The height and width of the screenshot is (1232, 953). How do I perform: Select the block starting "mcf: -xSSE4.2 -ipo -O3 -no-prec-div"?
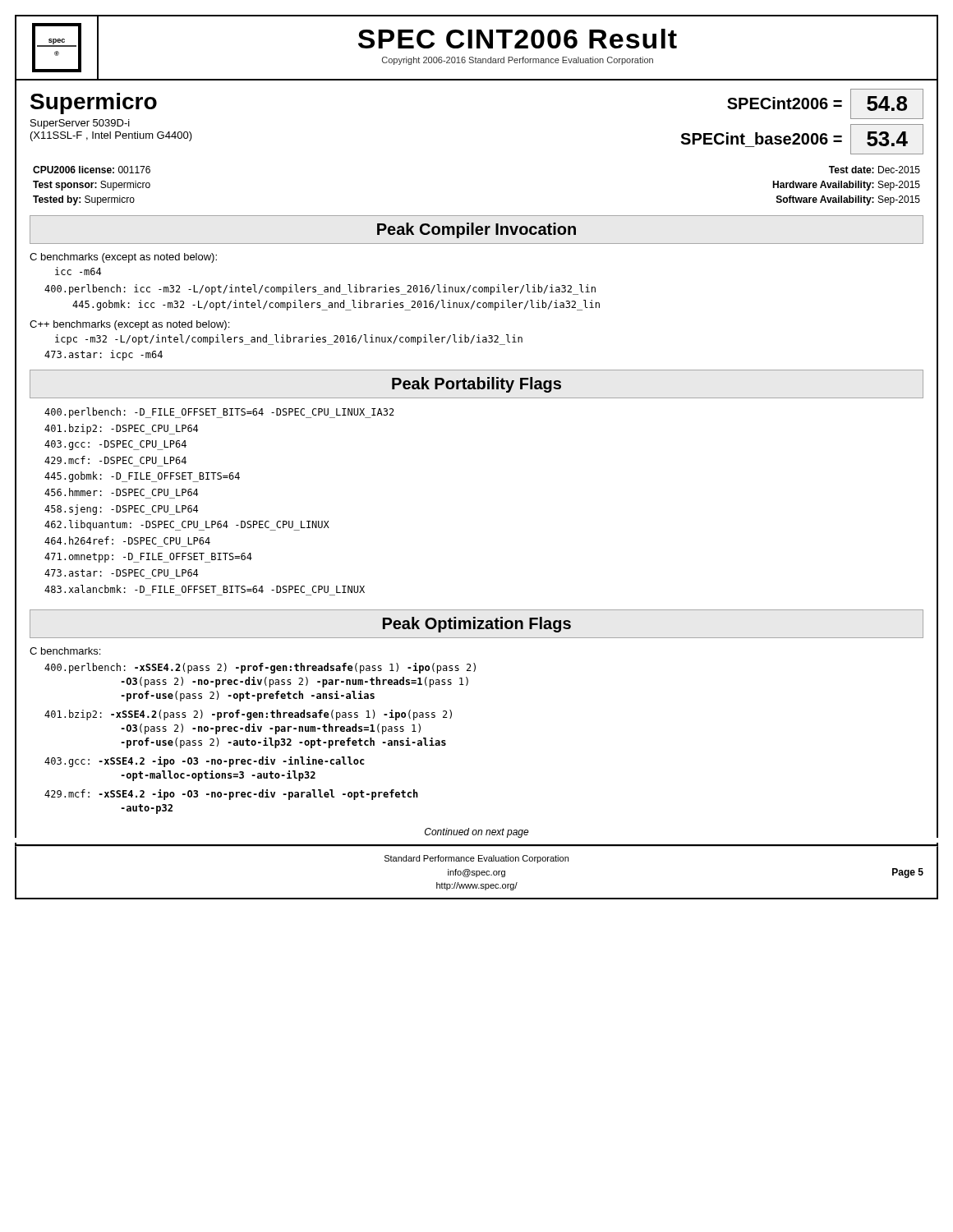click(231, 794)
